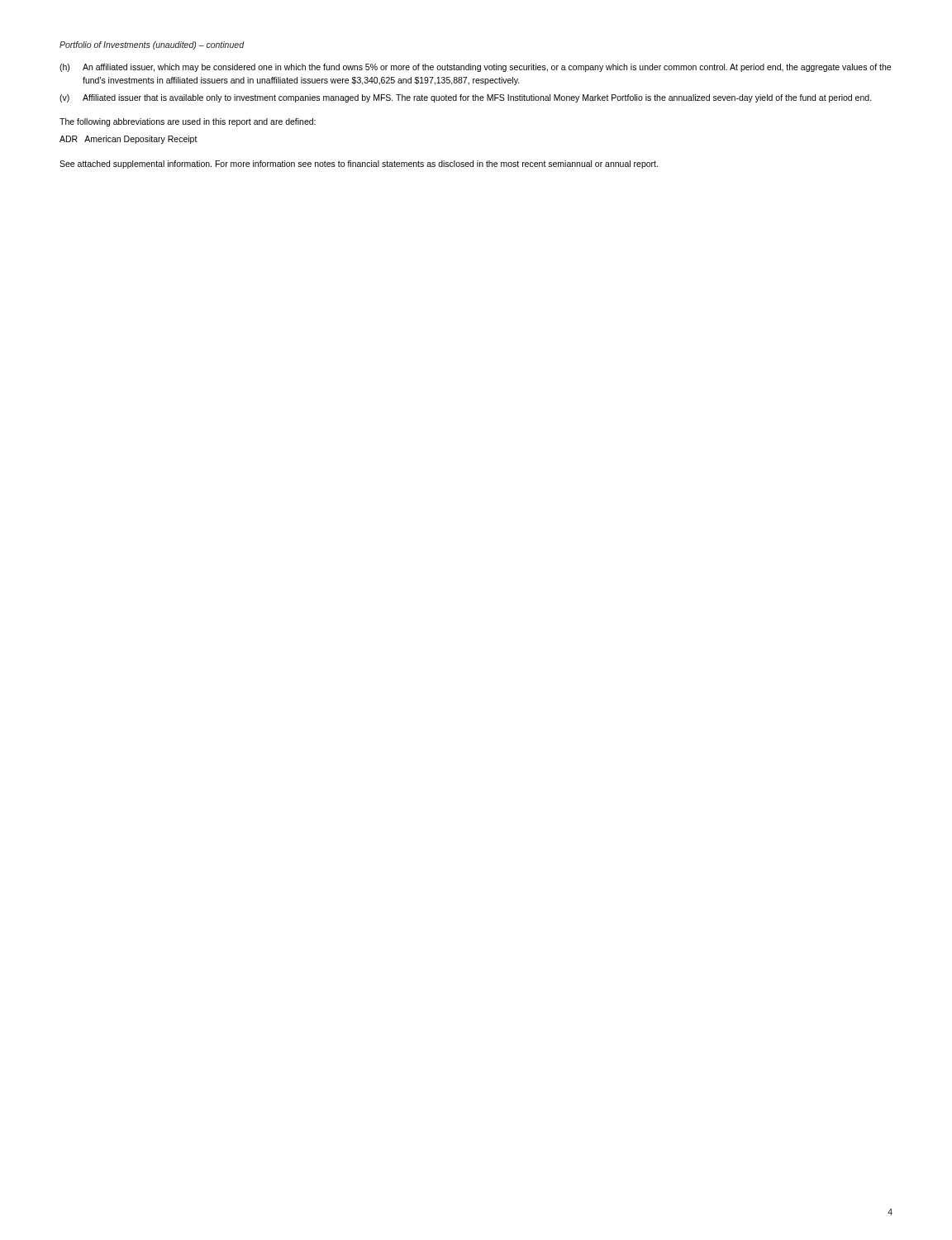The width and height of the screenshot is (952, 1240).
Task: Select the passage starting "See attached supplemental information. For more information see"
Action: 476,164
